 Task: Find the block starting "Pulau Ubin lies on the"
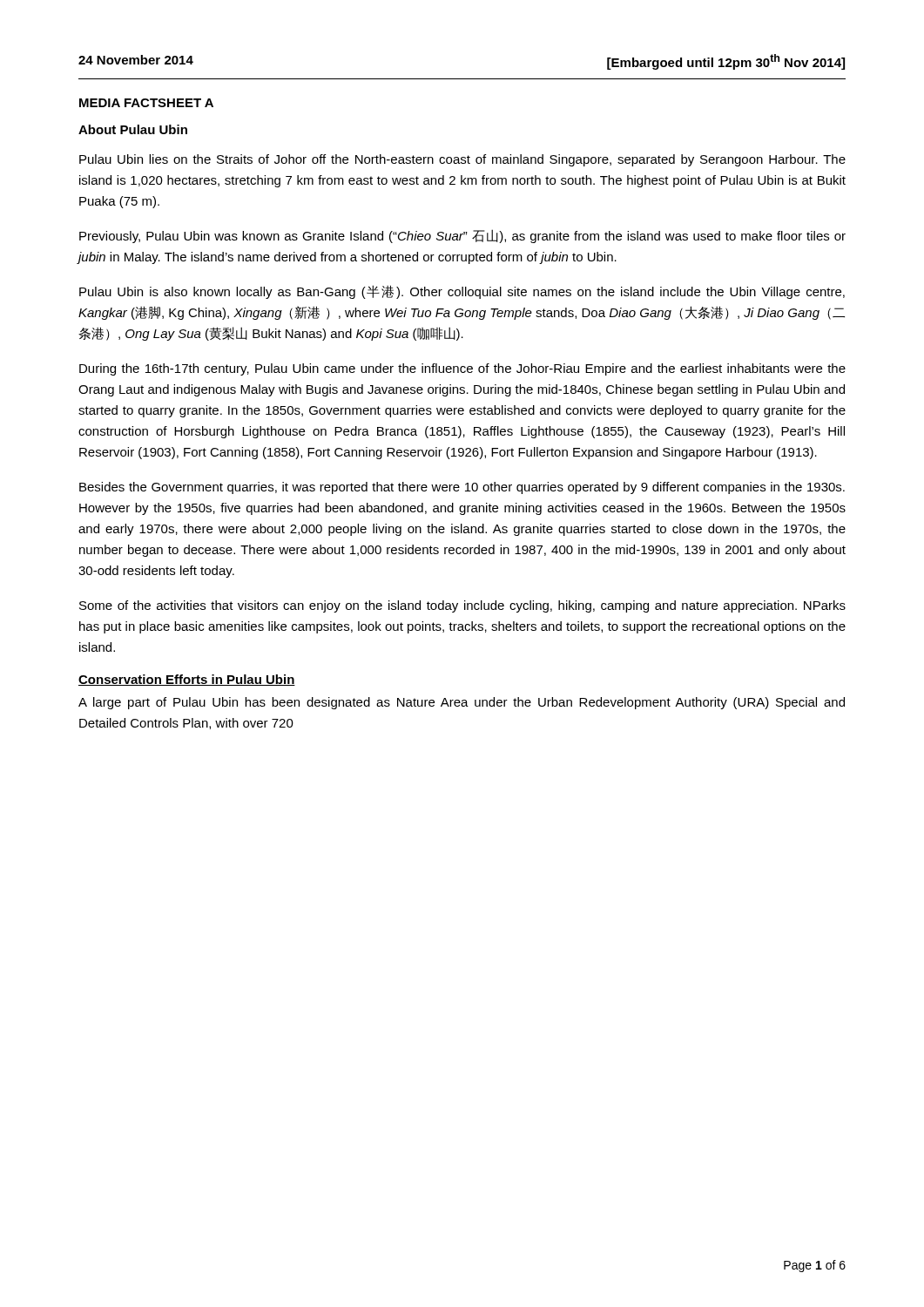[x=462, y=180]
